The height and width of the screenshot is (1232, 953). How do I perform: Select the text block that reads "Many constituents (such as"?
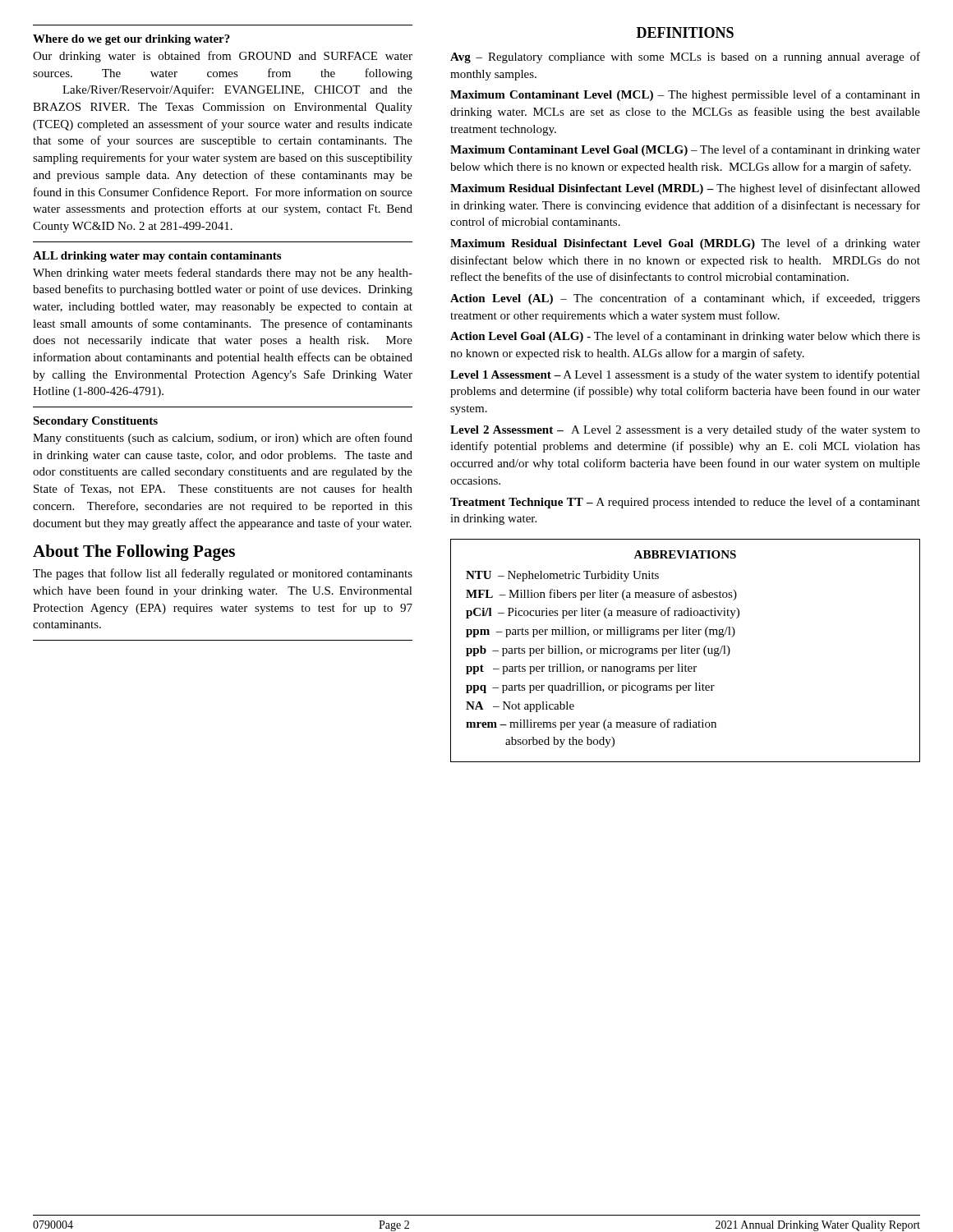[x=223, y=481]
